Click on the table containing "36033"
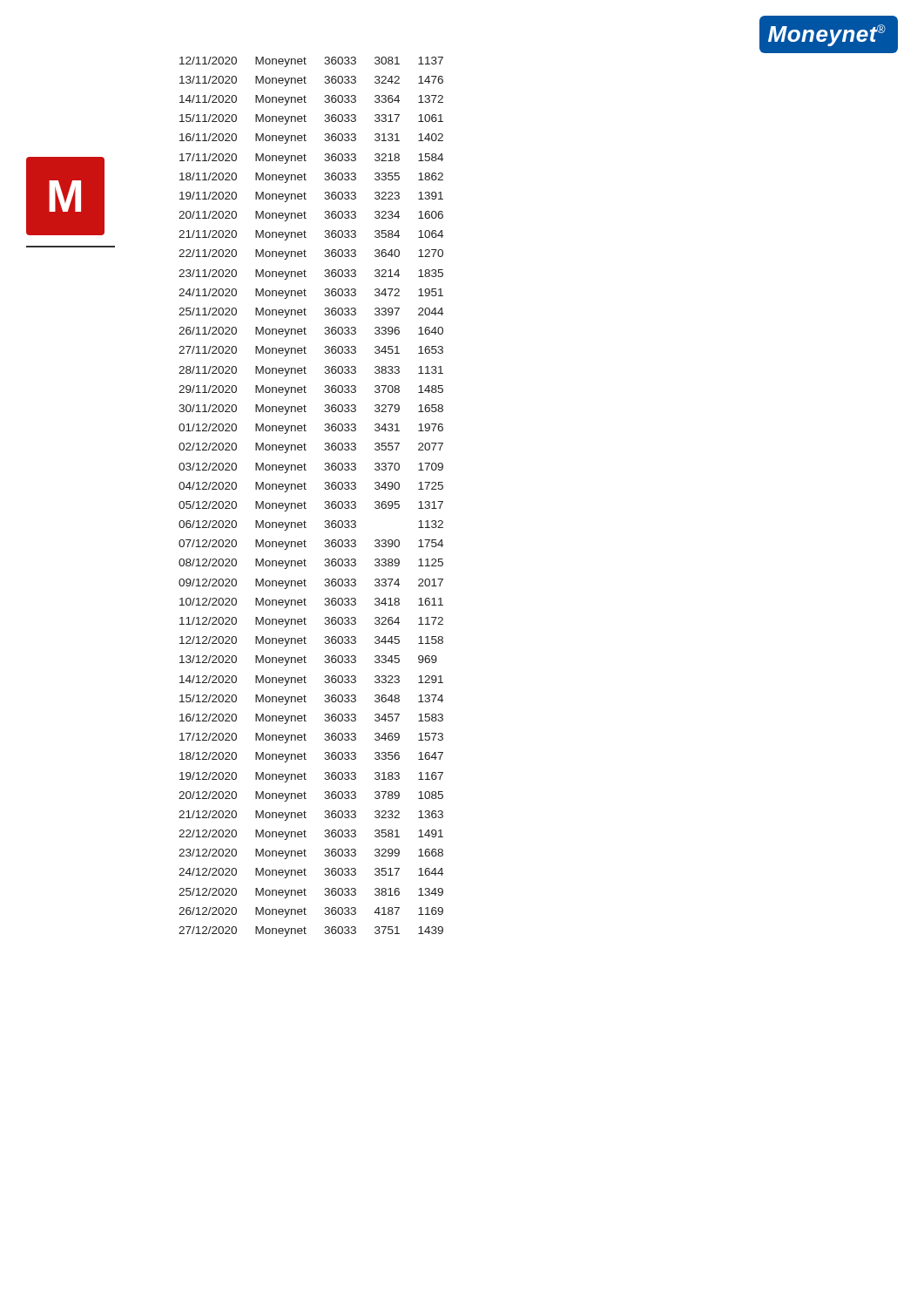 (x=535, y=495)
